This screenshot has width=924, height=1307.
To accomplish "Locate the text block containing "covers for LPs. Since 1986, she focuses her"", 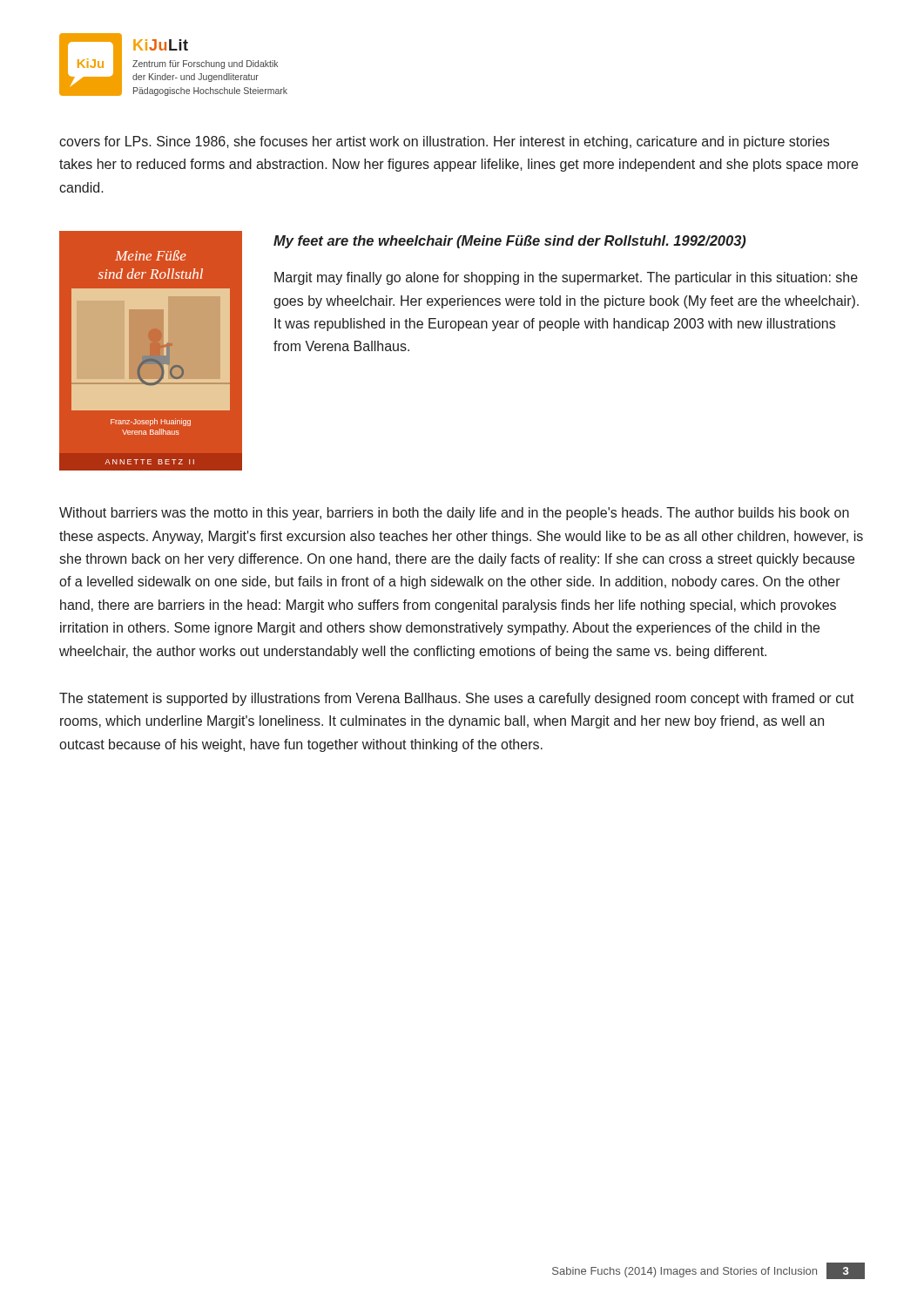I will pyautogui.click(x=459, y=165).
